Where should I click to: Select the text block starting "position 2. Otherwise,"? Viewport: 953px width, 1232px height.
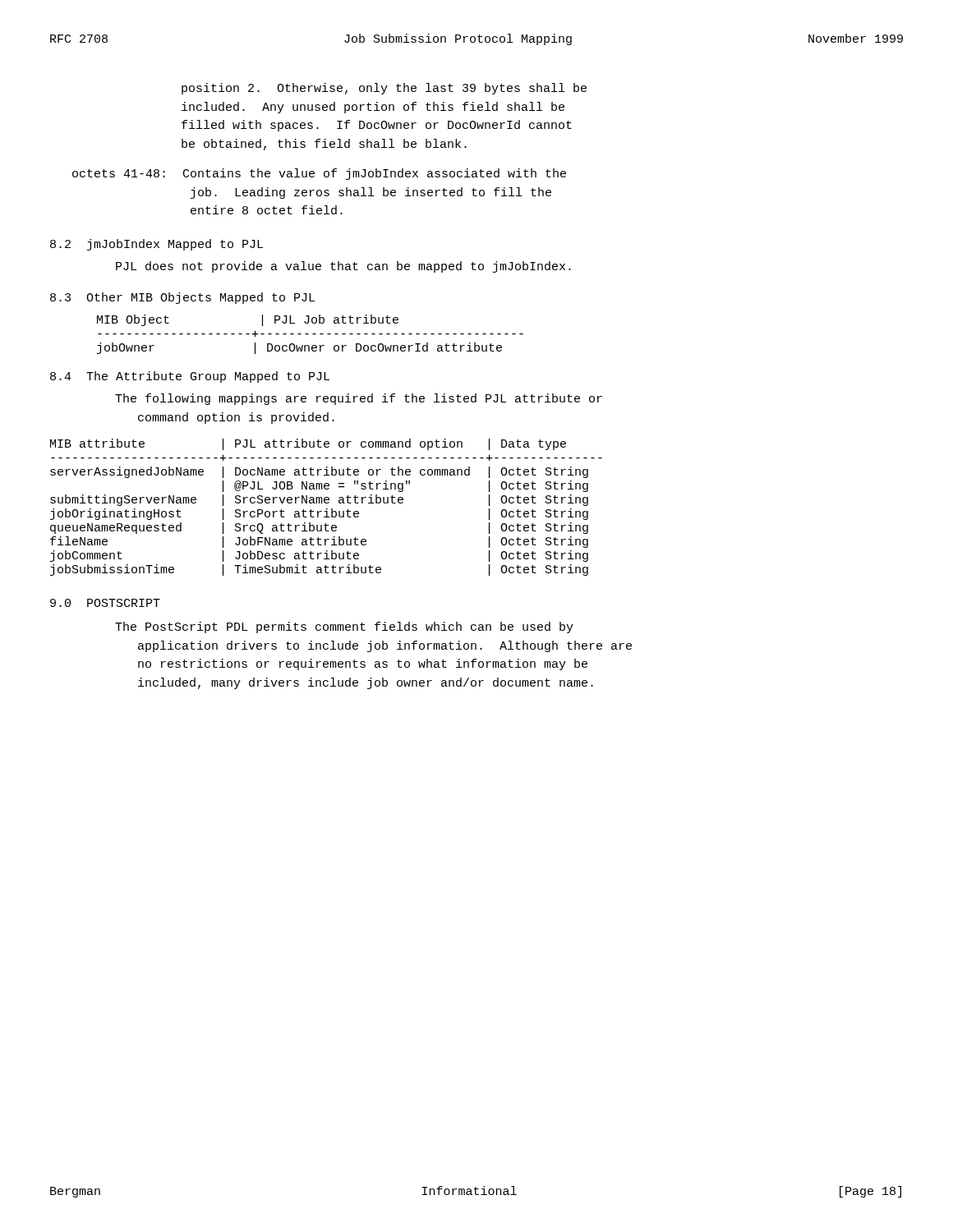(x=384, y=117)
